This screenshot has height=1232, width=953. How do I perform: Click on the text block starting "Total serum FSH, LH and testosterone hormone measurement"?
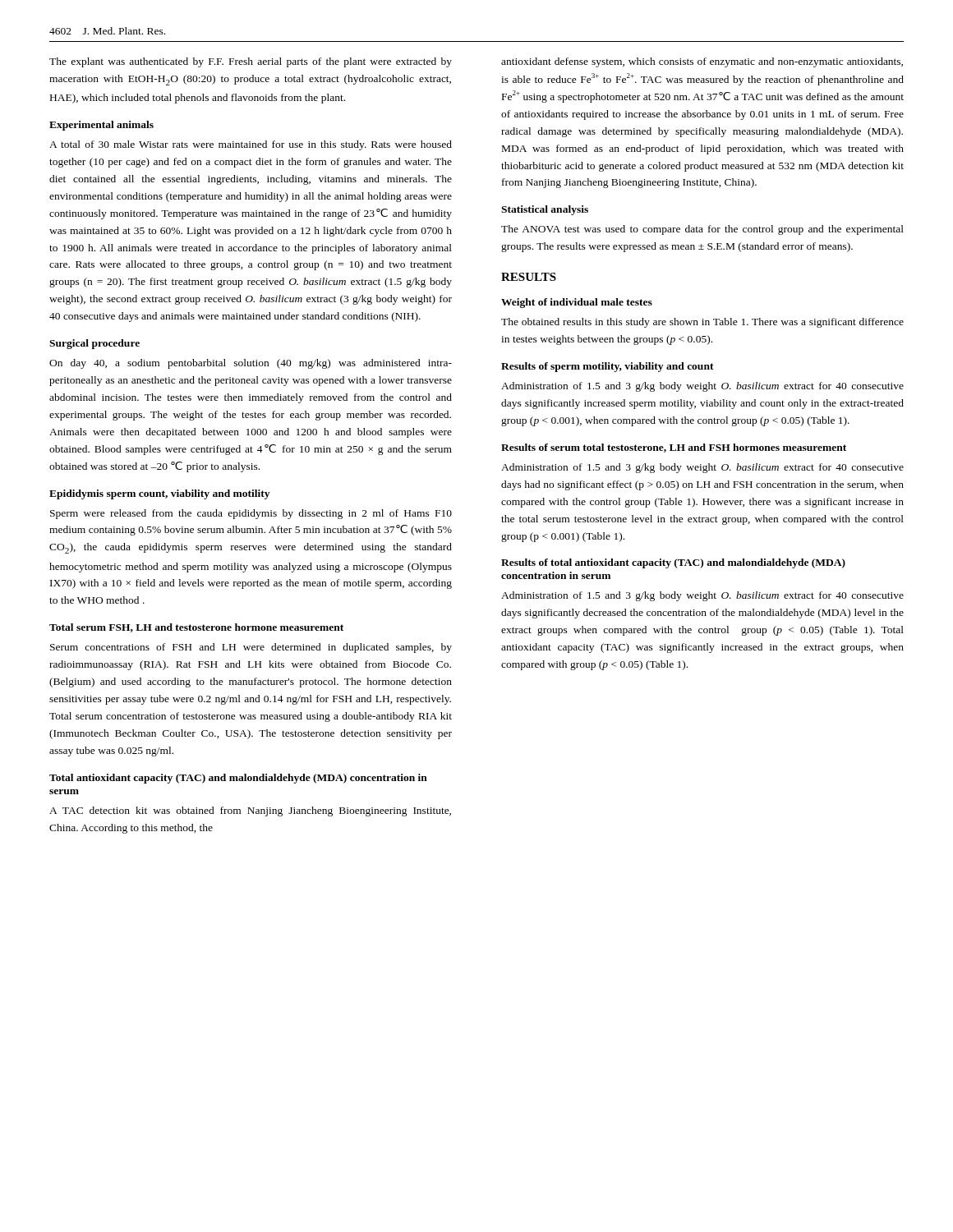196,627
